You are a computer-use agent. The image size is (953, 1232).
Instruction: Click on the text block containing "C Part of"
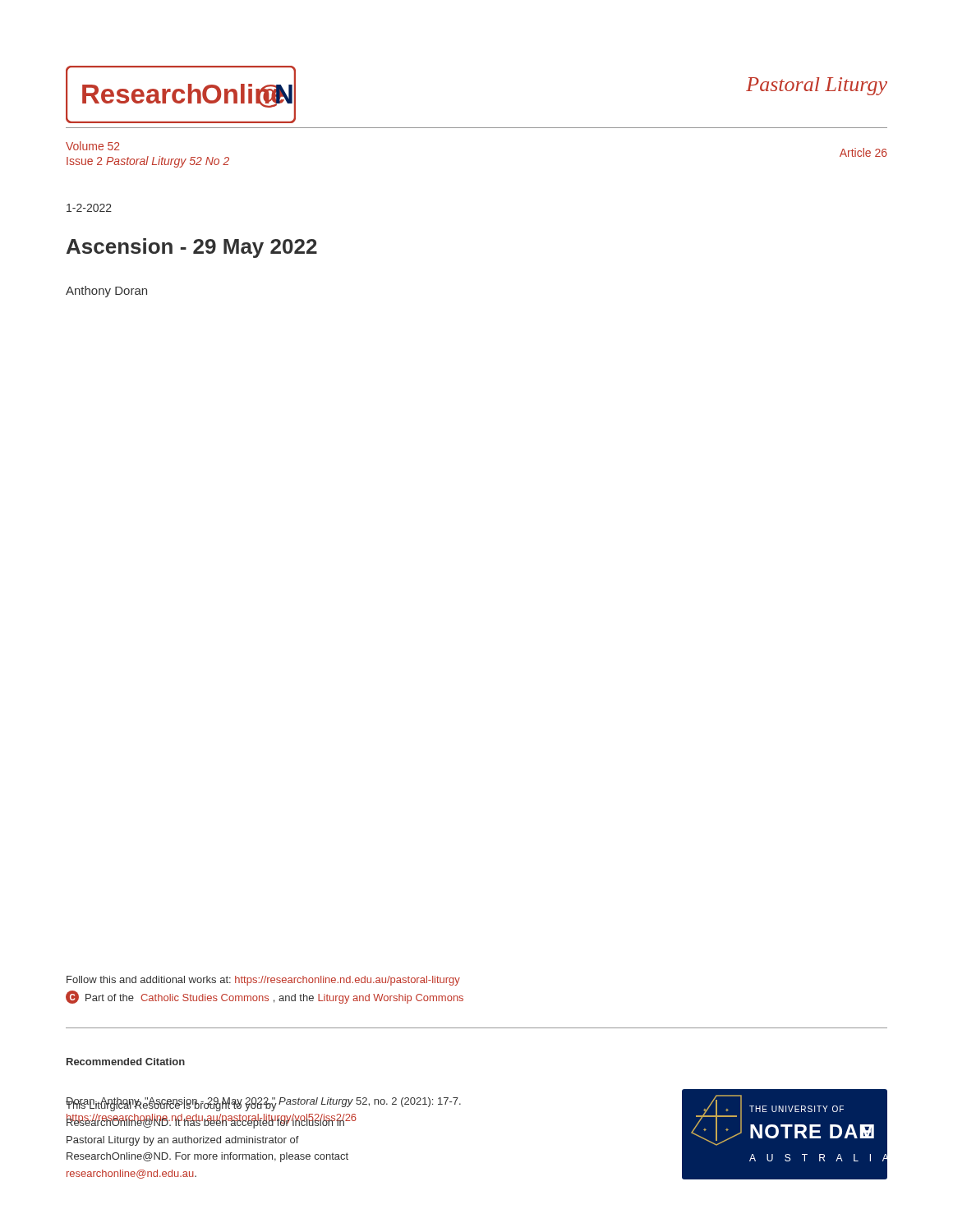[x=265, y=997]
